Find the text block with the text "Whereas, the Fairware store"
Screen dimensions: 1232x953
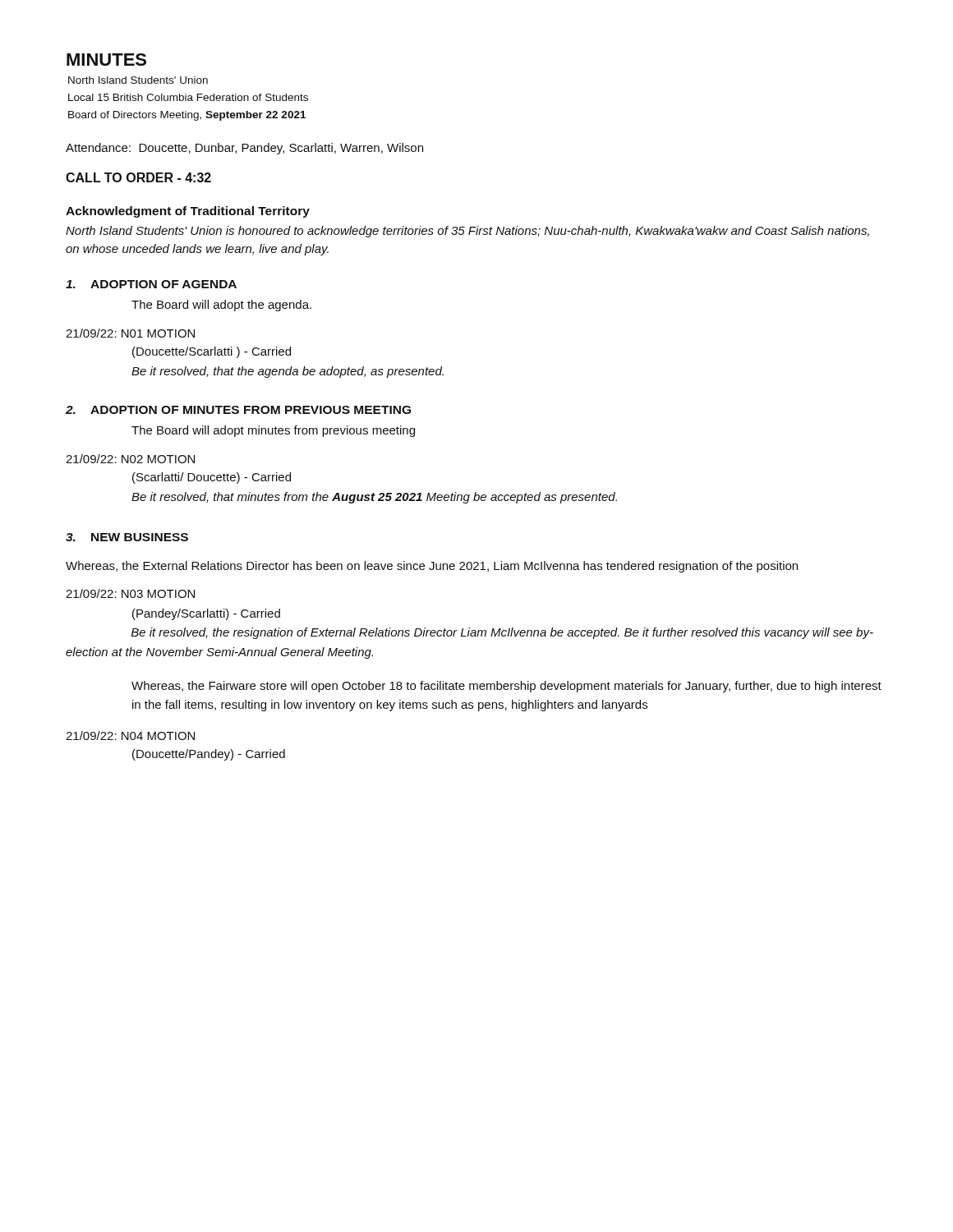506,695
